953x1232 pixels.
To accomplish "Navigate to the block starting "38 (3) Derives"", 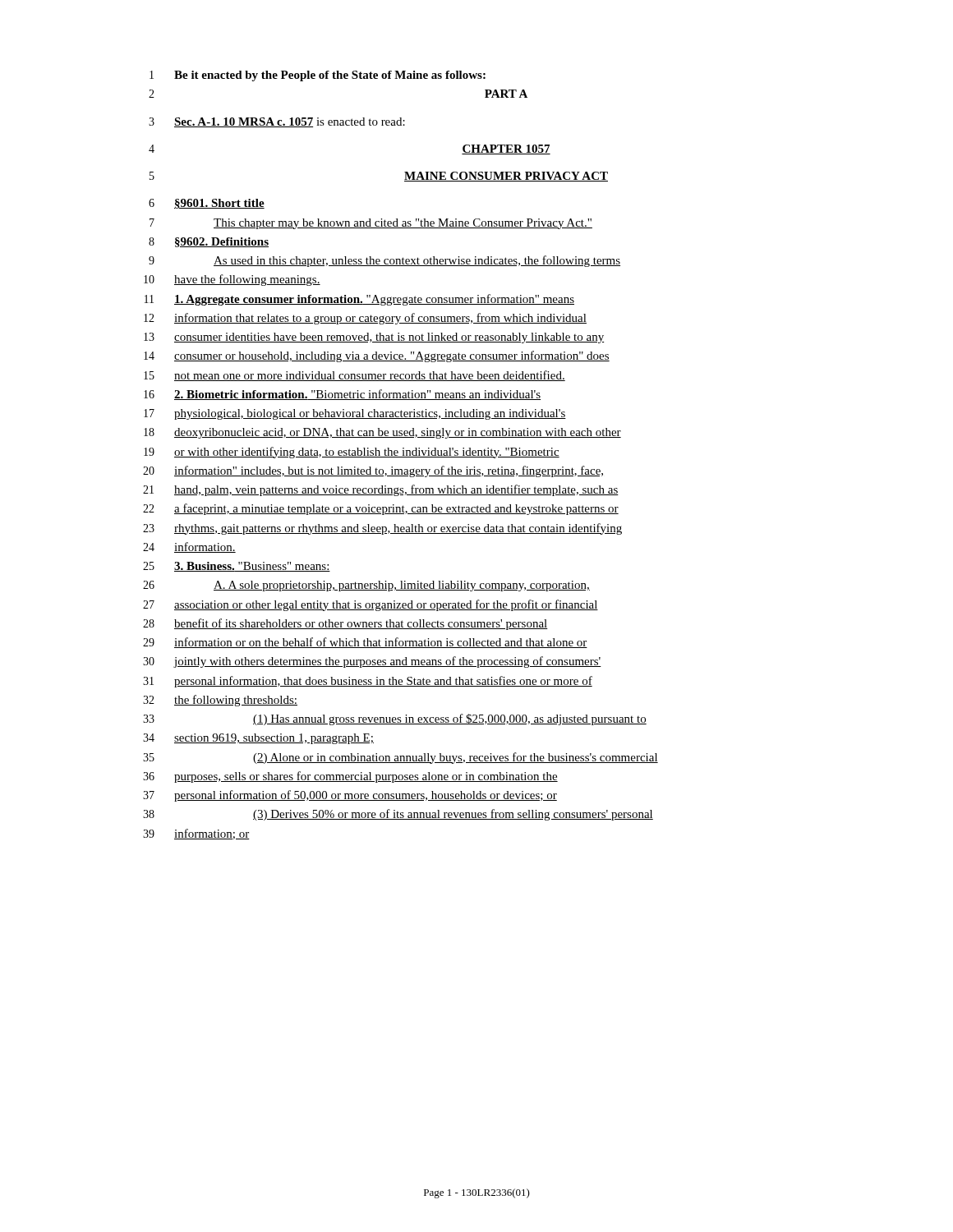I will pyautogui.click(x=476, y=815).
